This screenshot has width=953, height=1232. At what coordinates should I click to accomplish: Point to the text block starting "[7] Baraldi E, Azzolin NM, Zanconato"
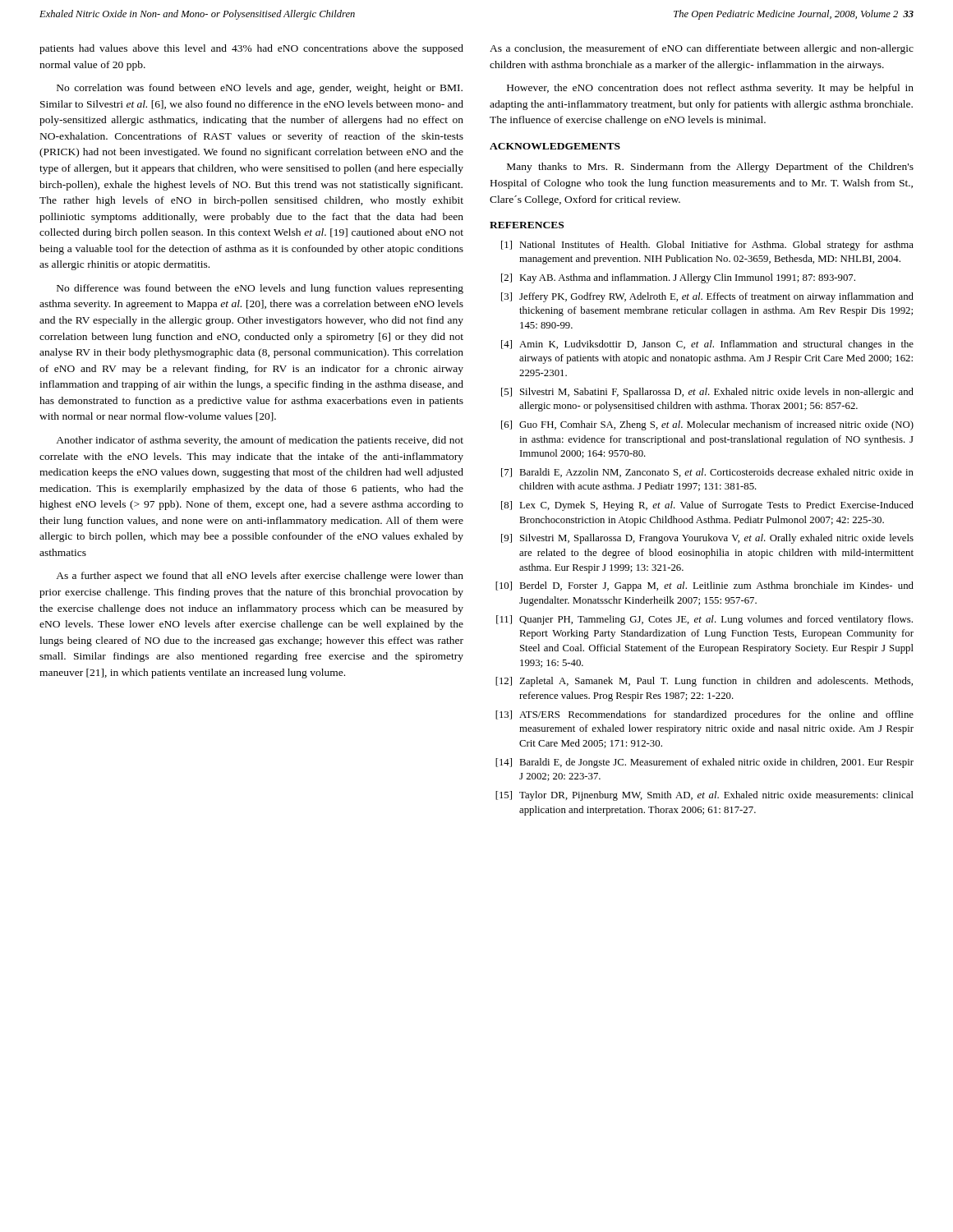pyautogui.click(x=702, y=480)
